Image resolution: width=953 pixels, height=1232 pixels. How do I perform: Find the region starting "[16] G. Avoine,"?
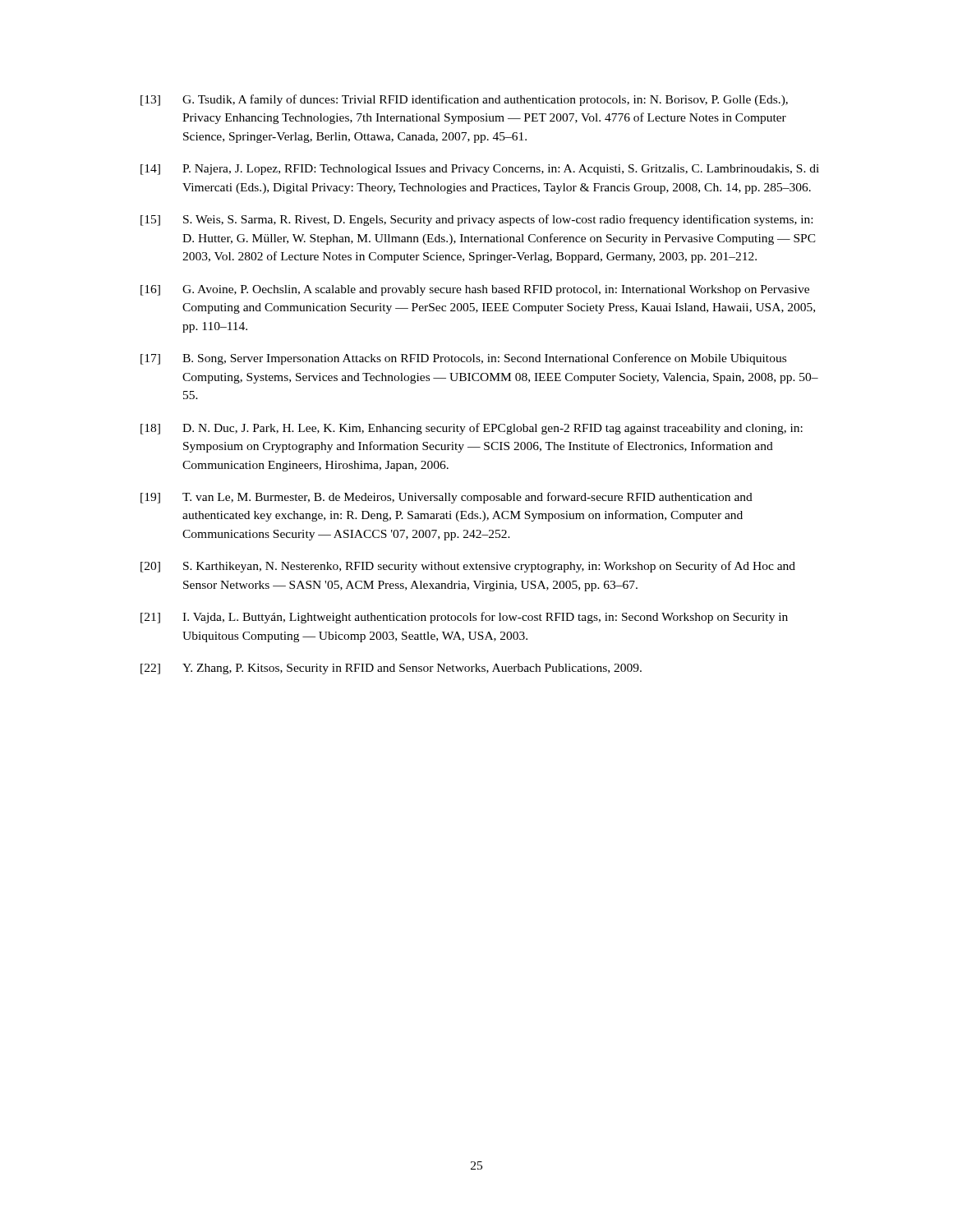(481, 308)
